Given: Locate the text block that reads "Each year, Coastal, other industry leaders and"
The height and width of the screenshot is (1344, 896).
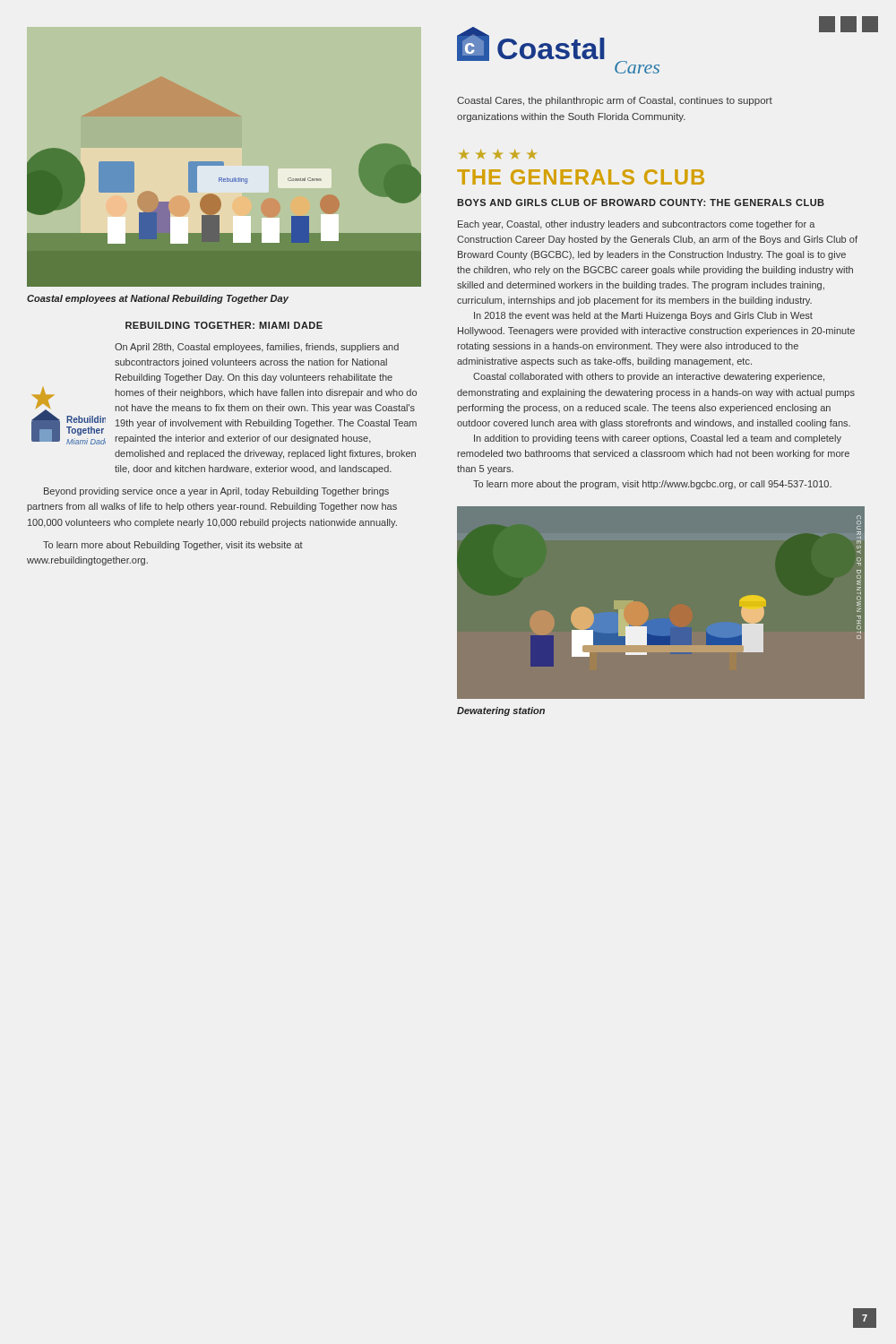Looking at the screenshot, I should click(659, 354).
